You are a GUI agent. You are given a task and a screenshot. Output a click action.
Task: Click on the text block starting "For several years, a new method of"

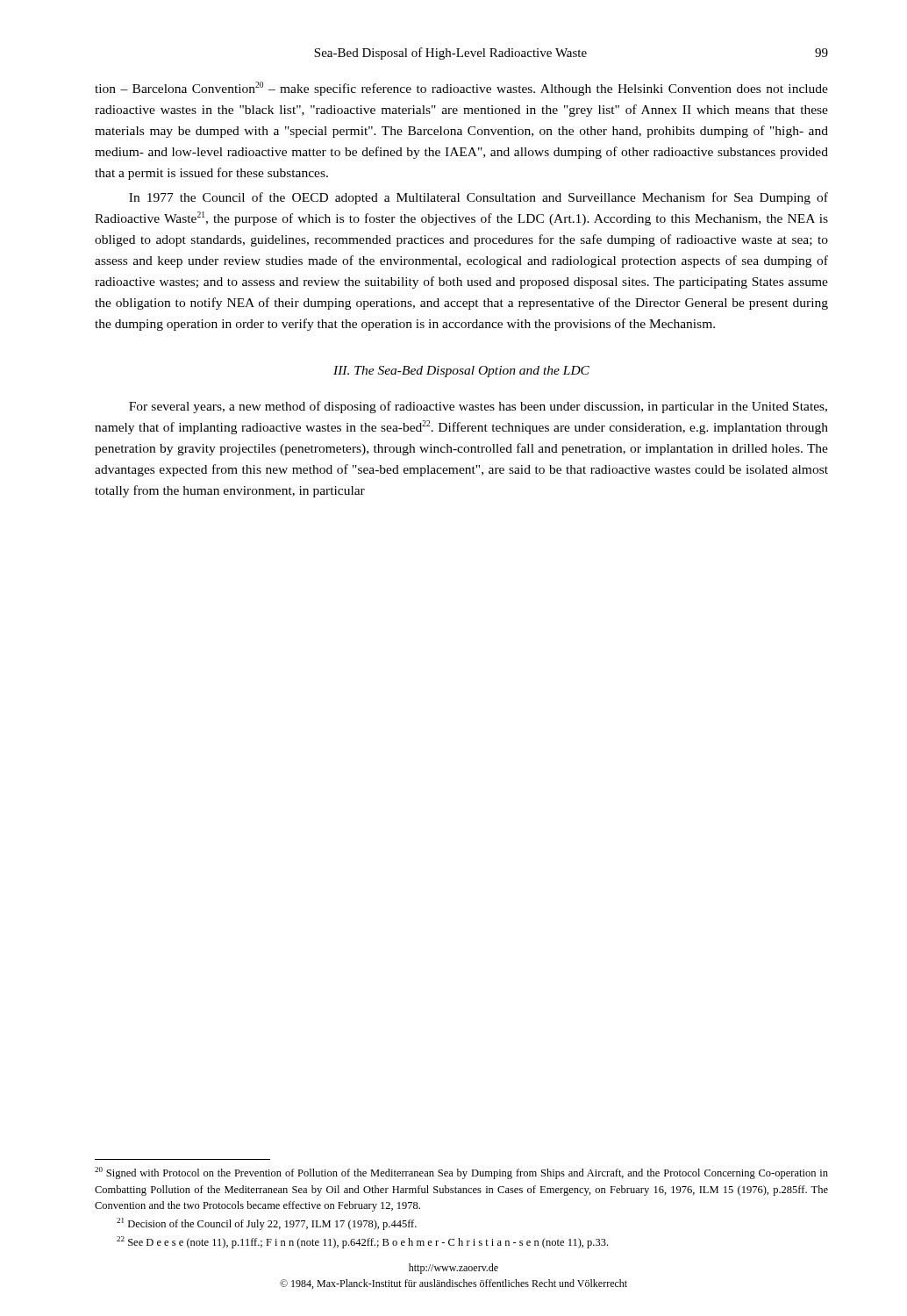[461, 448]
